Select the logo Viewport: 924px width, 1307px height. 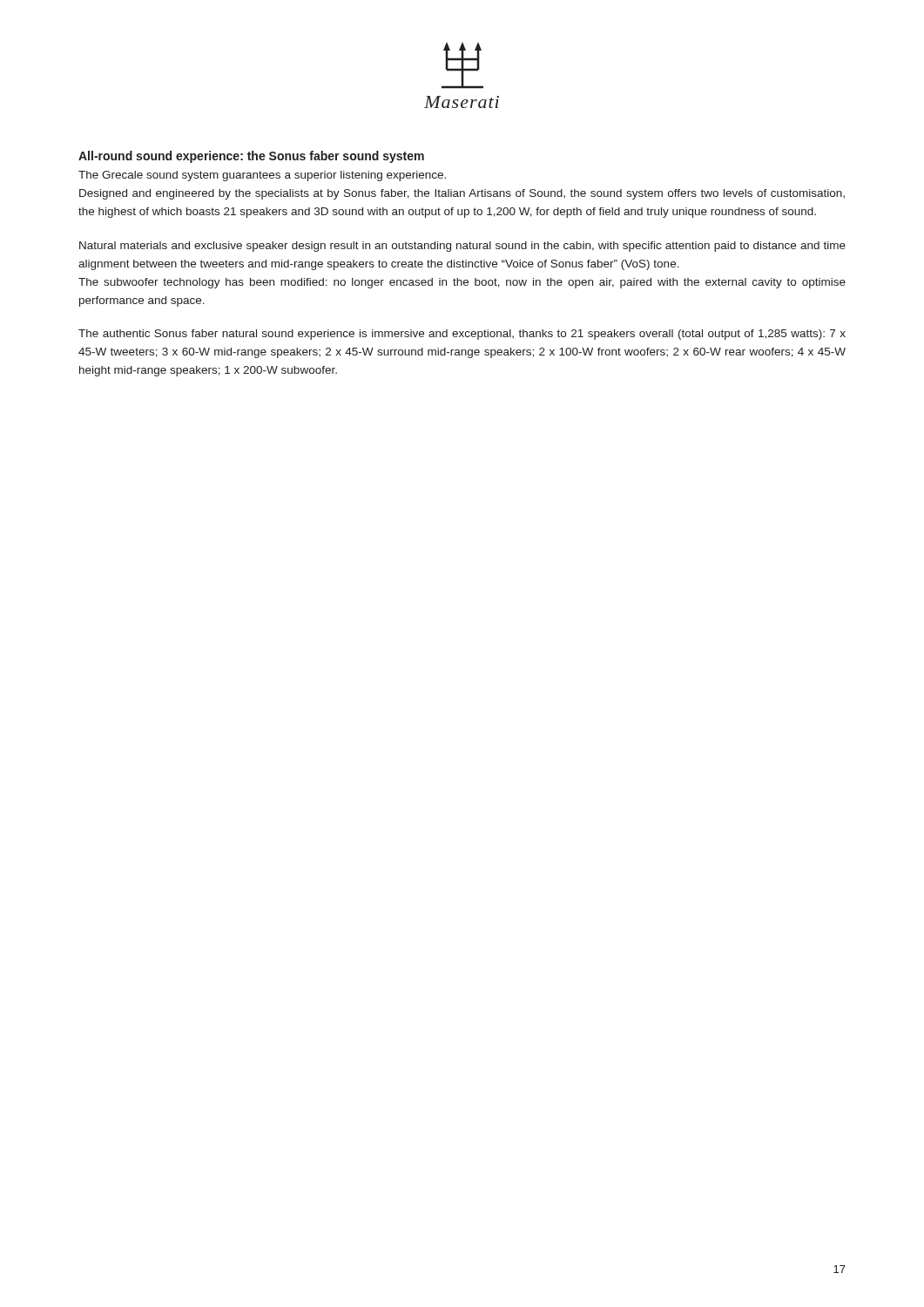click(x=462, y=74)
